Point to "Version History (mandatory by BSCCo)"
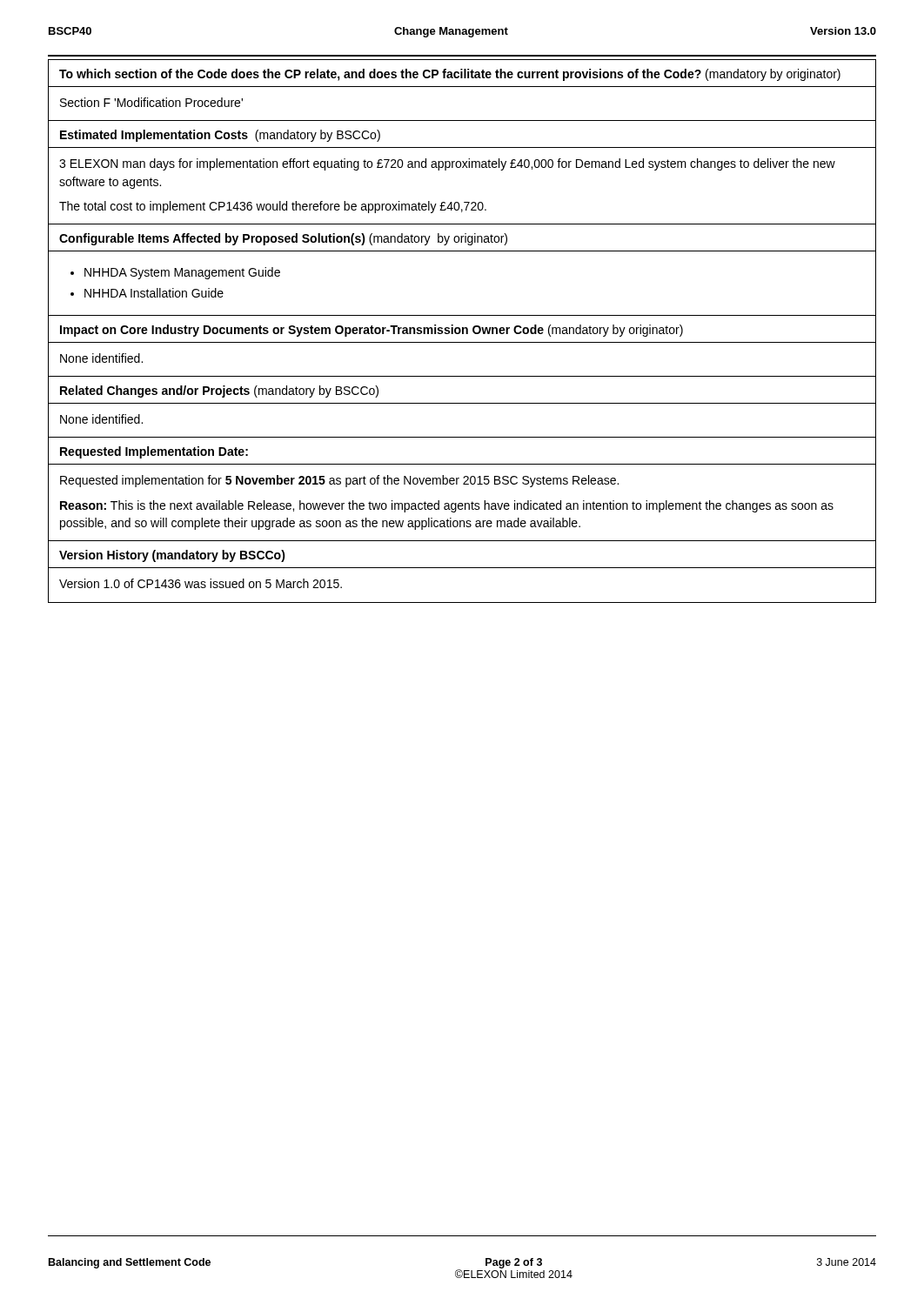The image size is (924, 1305). (x=172, y=555)
